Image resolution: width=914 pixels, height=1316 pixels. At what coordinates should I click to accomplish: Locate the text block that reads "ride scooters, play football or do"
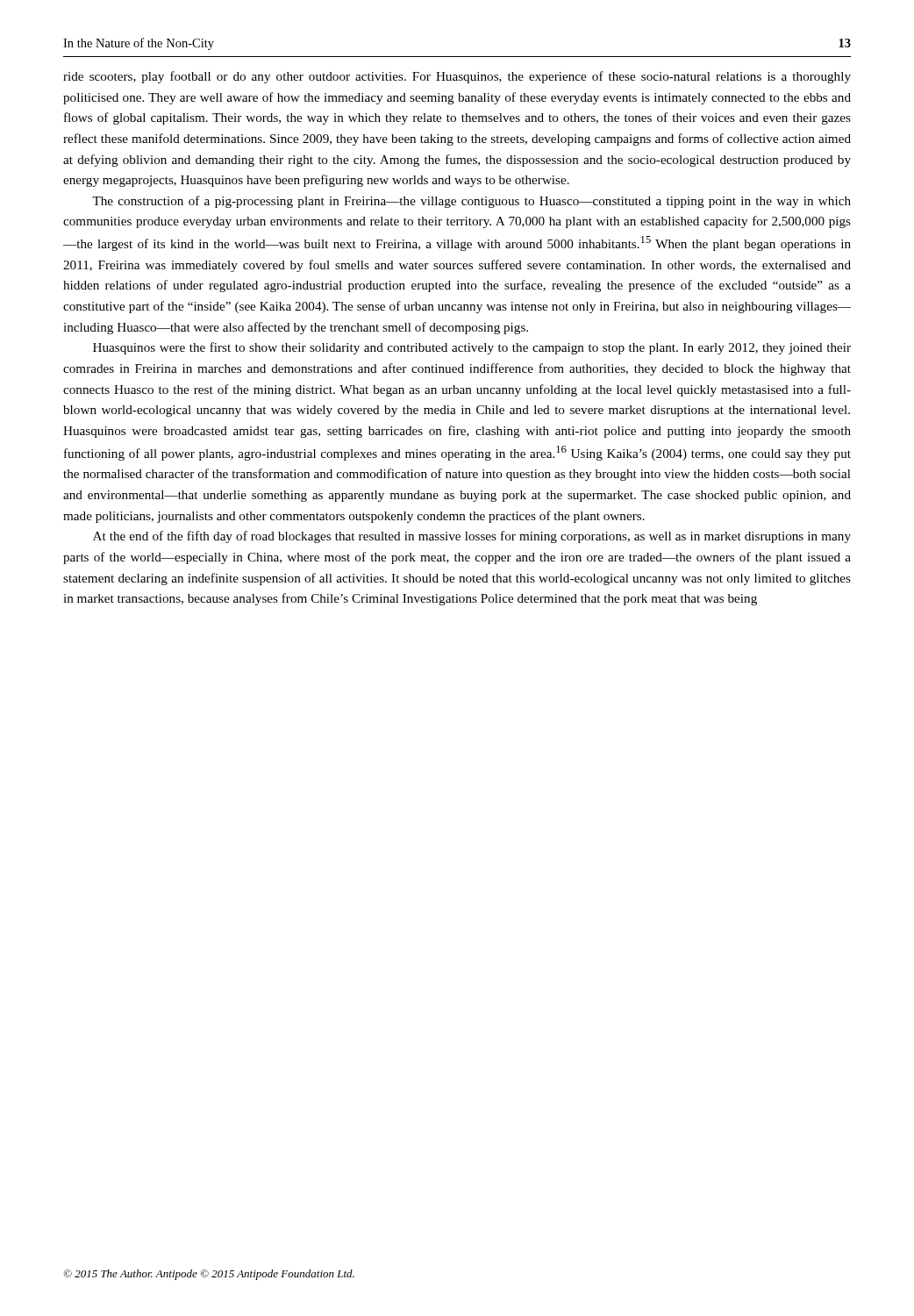457,128
